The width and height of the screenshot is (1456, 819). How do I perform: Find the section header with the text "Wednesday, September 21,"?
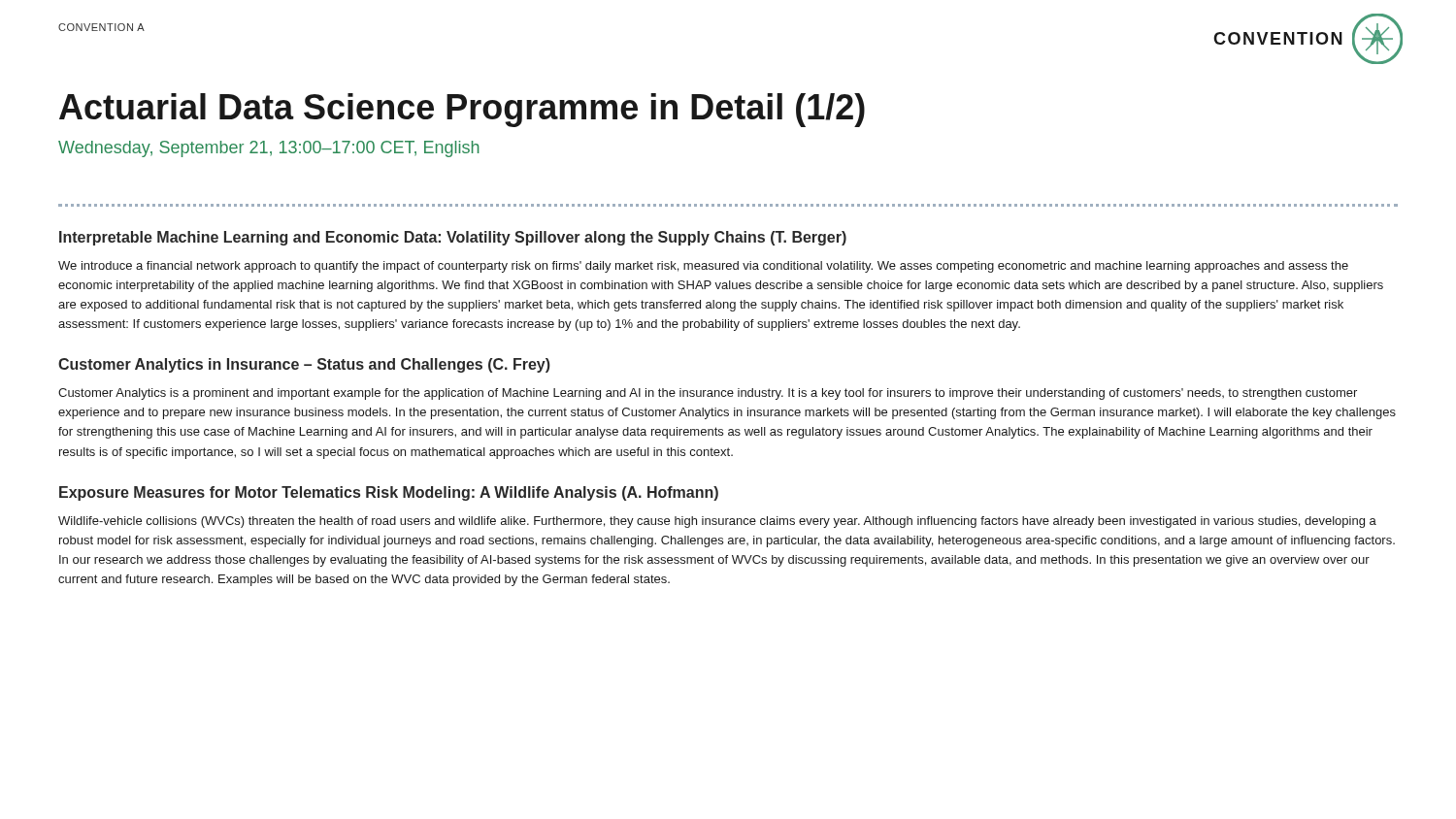[x=269, y=148]
